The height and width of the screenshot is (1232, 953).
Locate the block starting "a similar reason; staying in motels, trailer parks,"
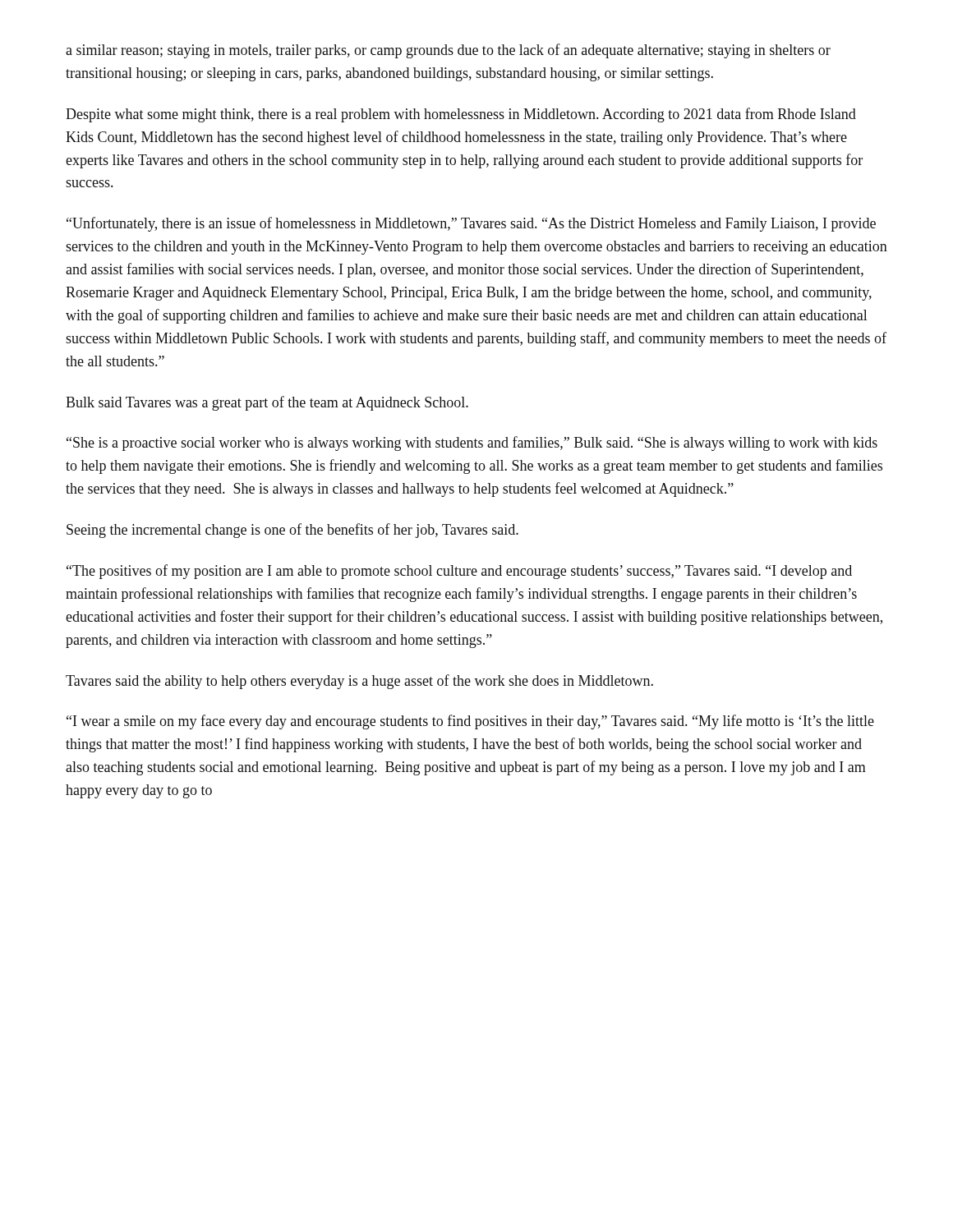point(448,62)
